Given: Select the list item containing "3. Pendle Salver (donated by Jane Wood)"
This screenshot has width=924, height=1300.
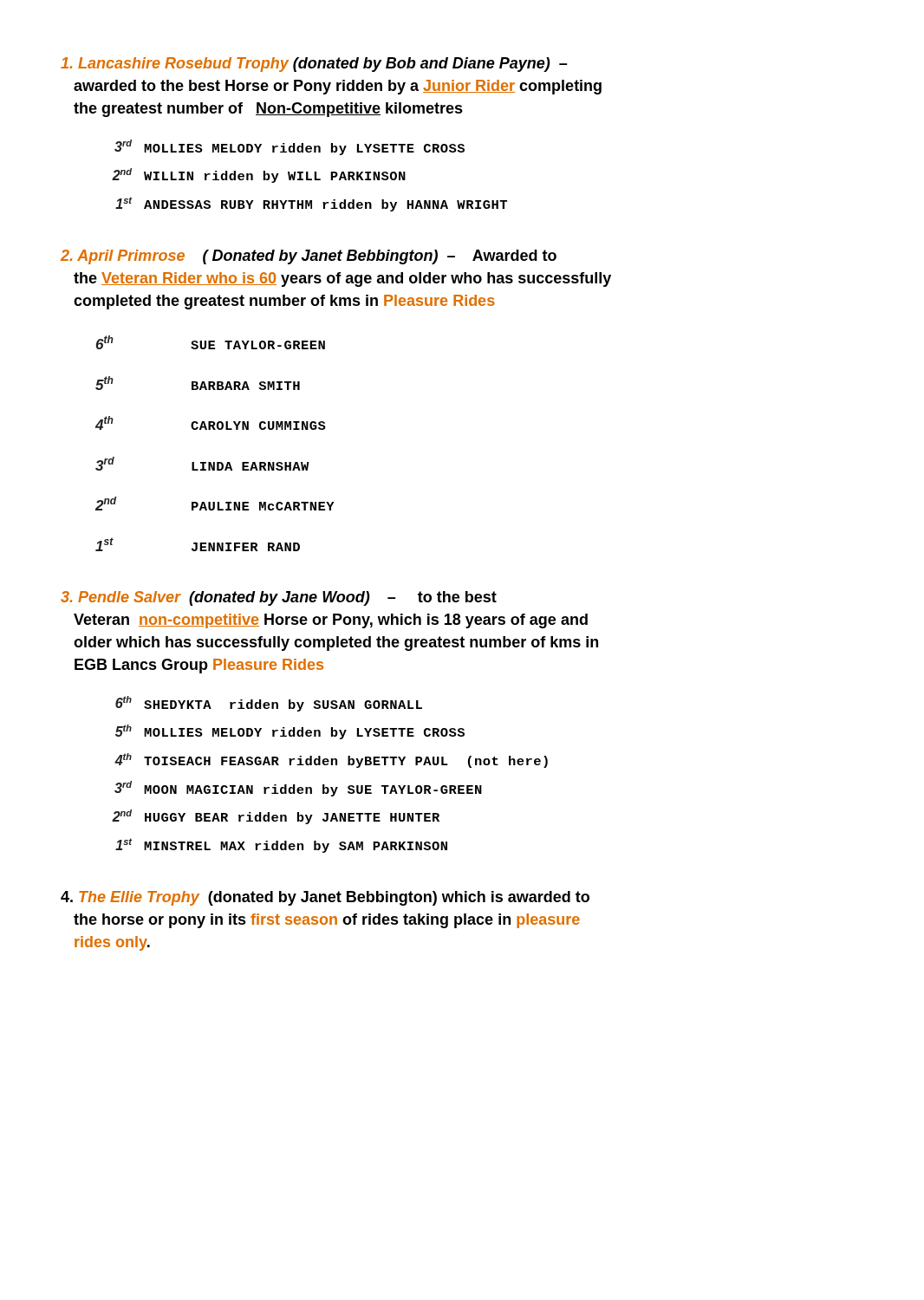Looking at the screenshot, I should coord(462,722).
